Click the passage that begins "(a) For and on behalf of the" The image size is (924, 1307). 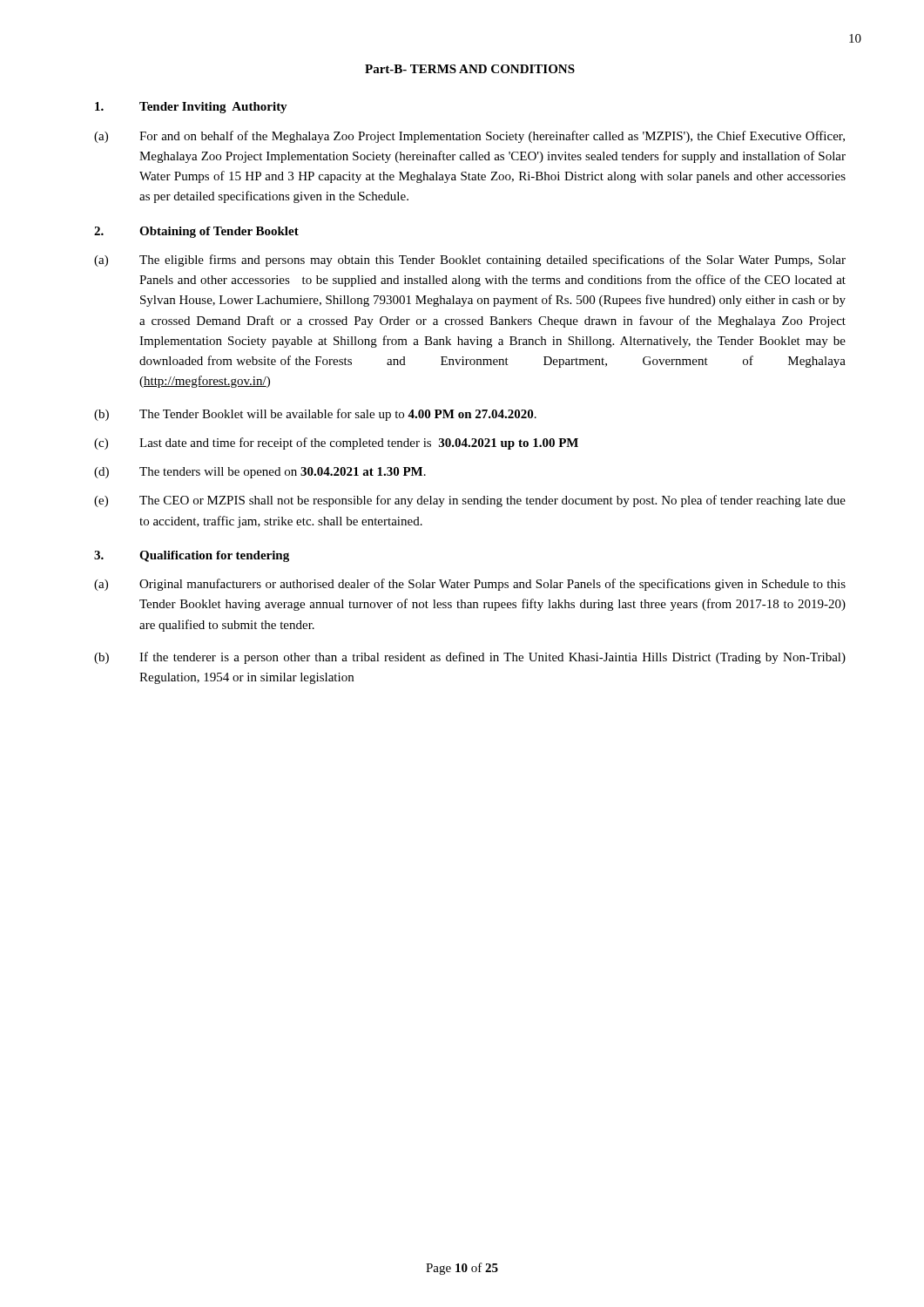click(470, 166)
